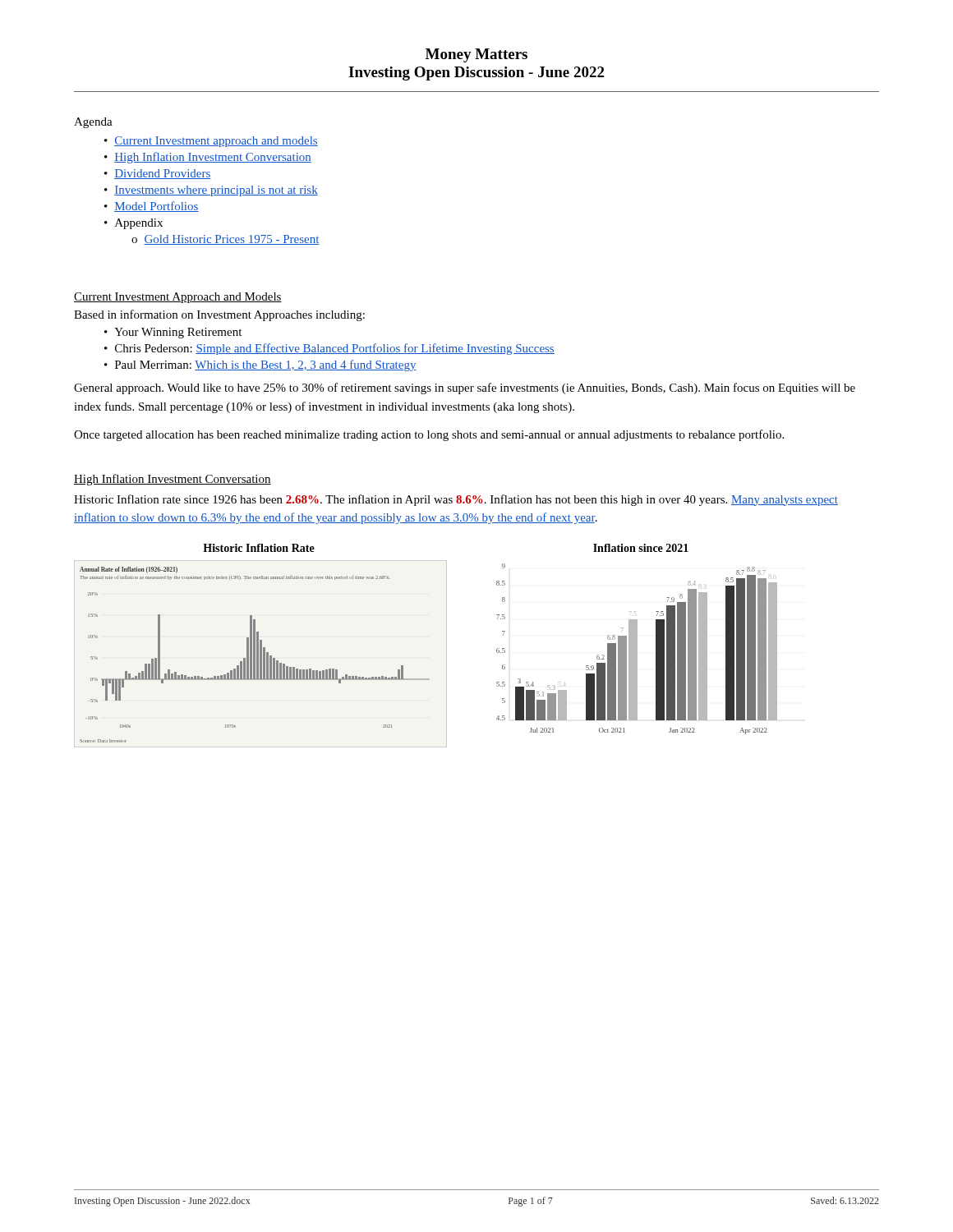Find the list item that reads "•Current Investment approach and models"

coord(211,141)
